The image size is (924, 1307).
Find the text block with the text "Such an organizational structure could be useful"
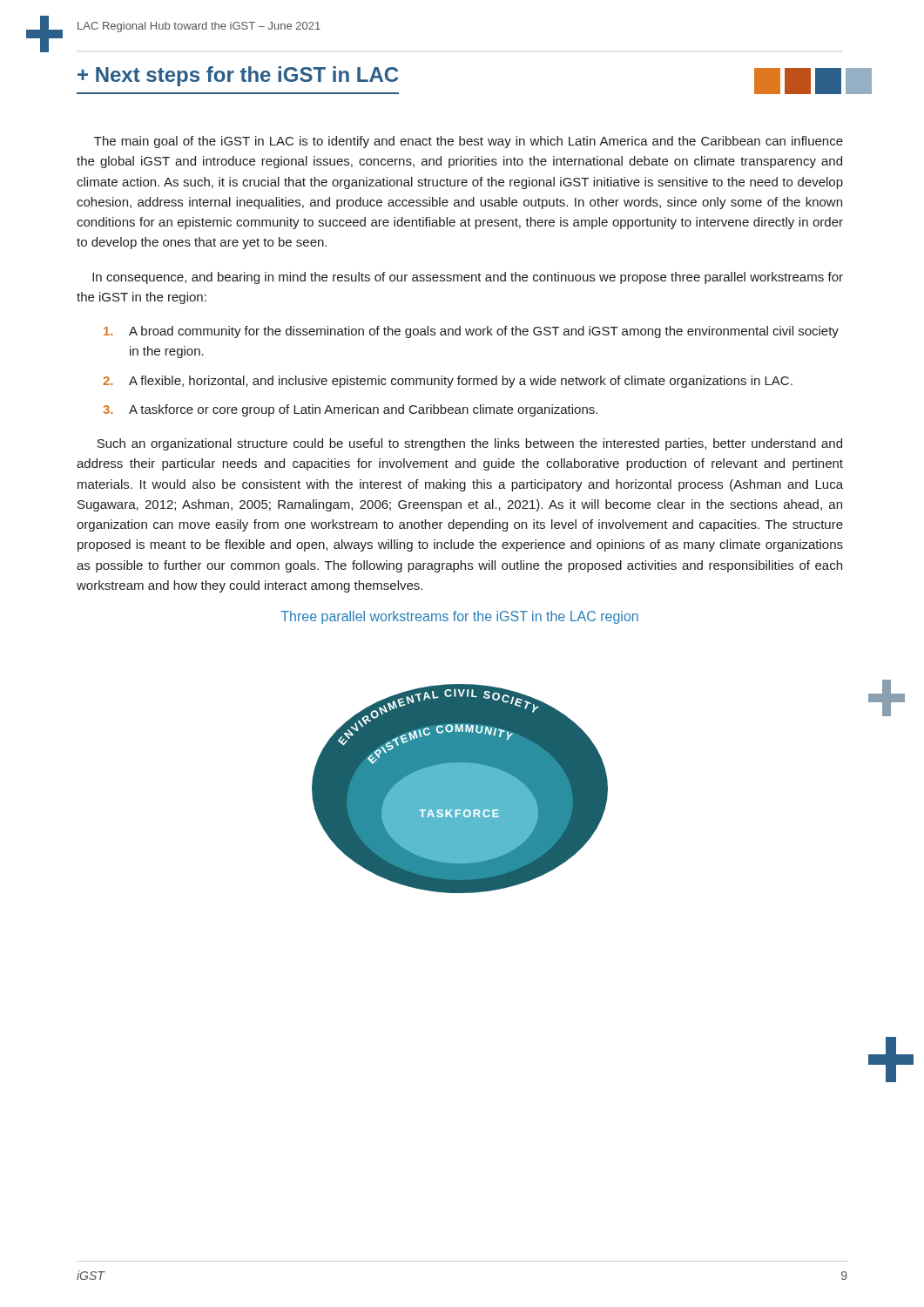(460, 514)
